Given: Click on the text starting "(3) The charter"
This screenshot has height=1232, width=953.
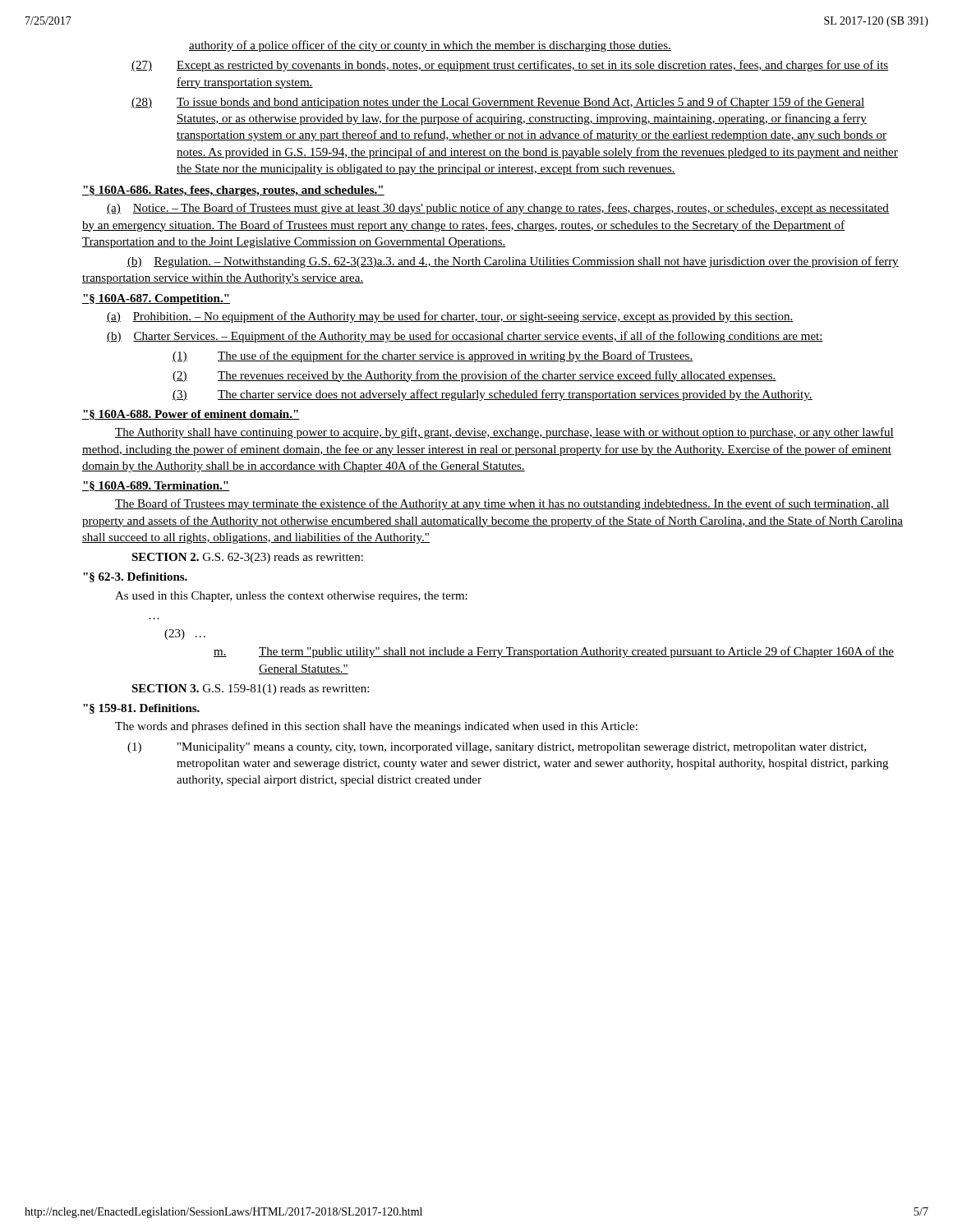Looking at the screenshot, I should (x=538, y=394).
